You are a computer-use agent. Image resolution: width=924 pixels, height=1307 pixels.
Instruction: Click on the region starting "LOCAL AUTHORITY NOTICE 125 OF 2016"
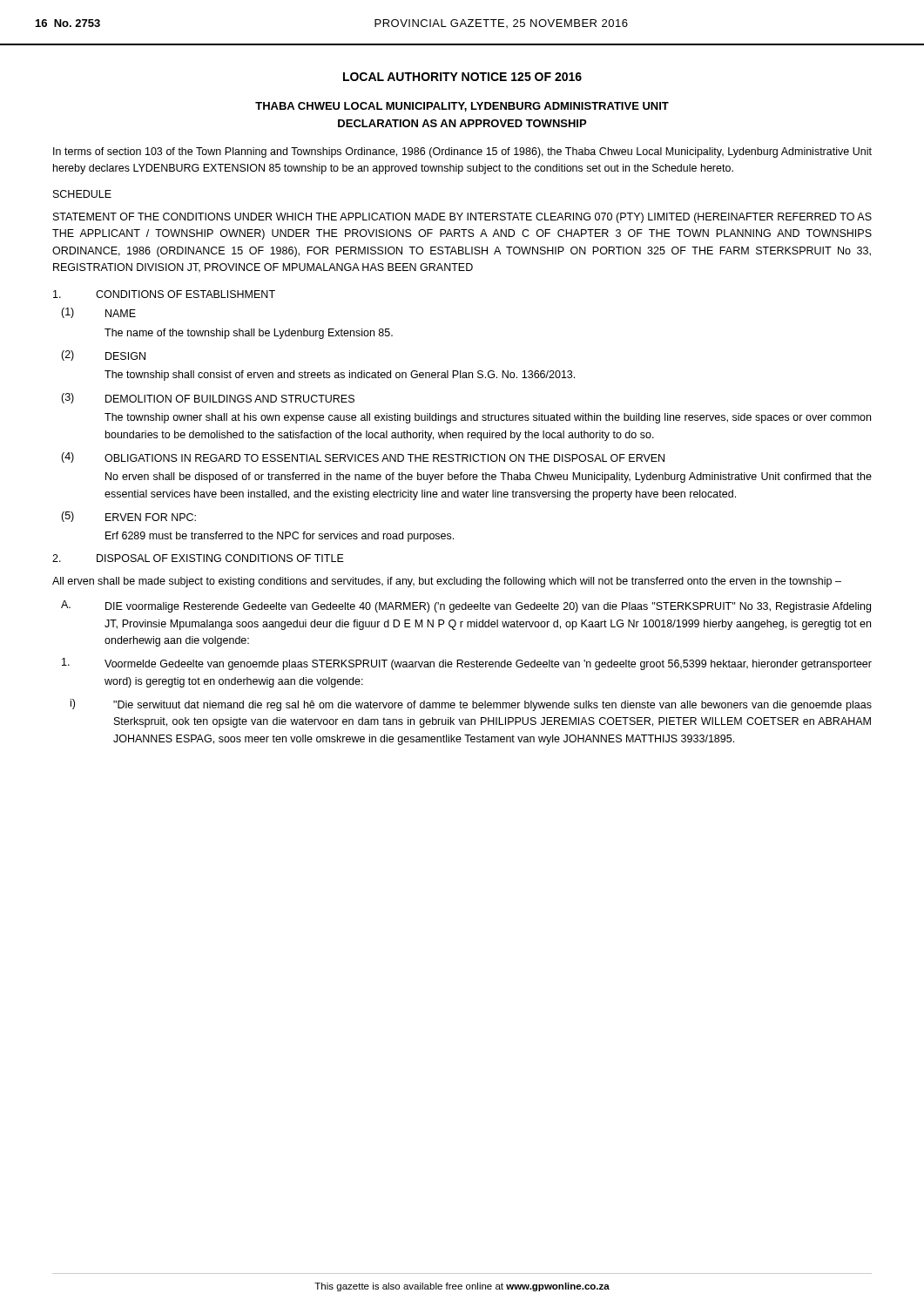pyautogui.click(x=462, y=77)
